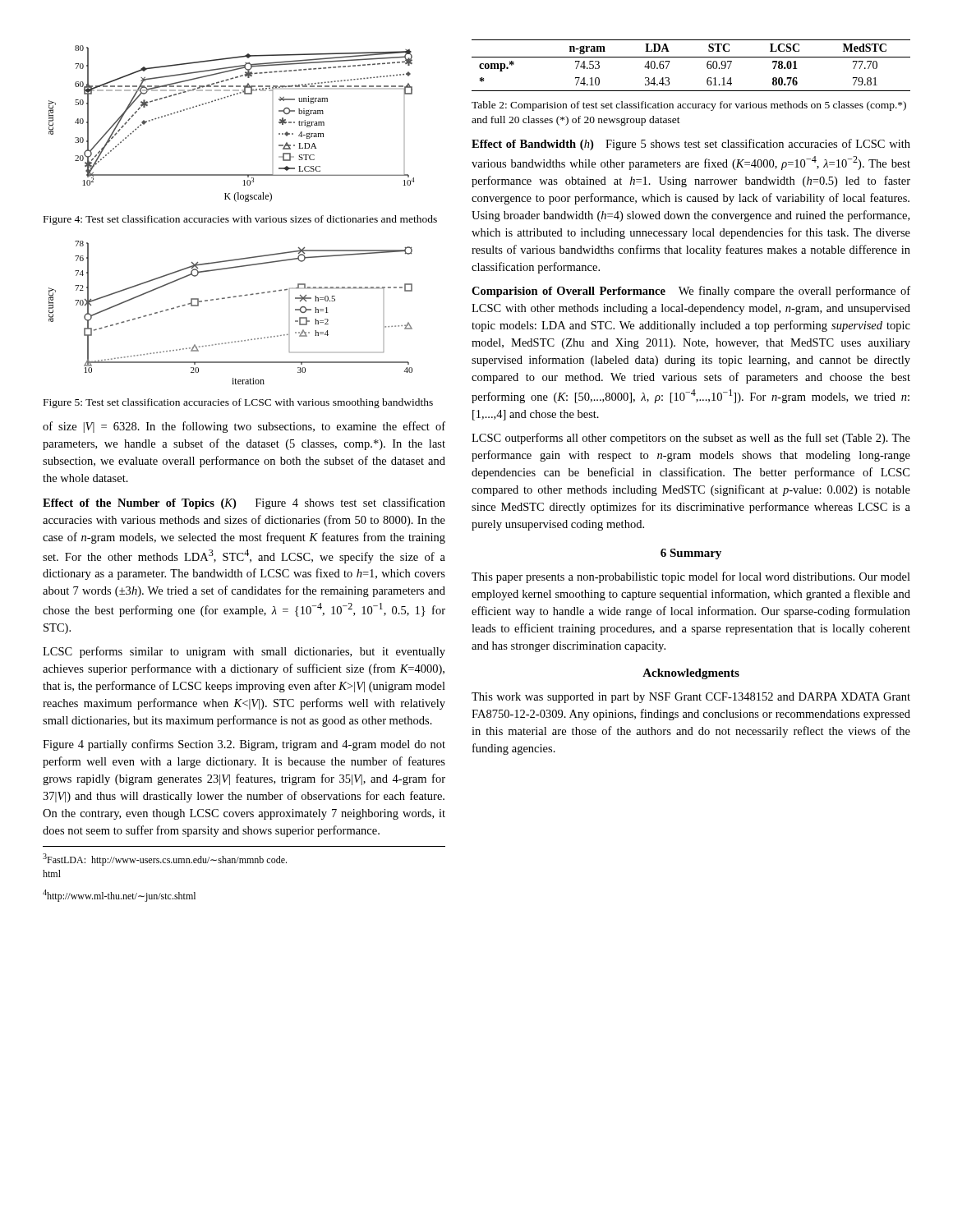
Task: Click on the caption with the text "Figure 5: Test"
Action: pyautogui.click(x=238, y=402)
